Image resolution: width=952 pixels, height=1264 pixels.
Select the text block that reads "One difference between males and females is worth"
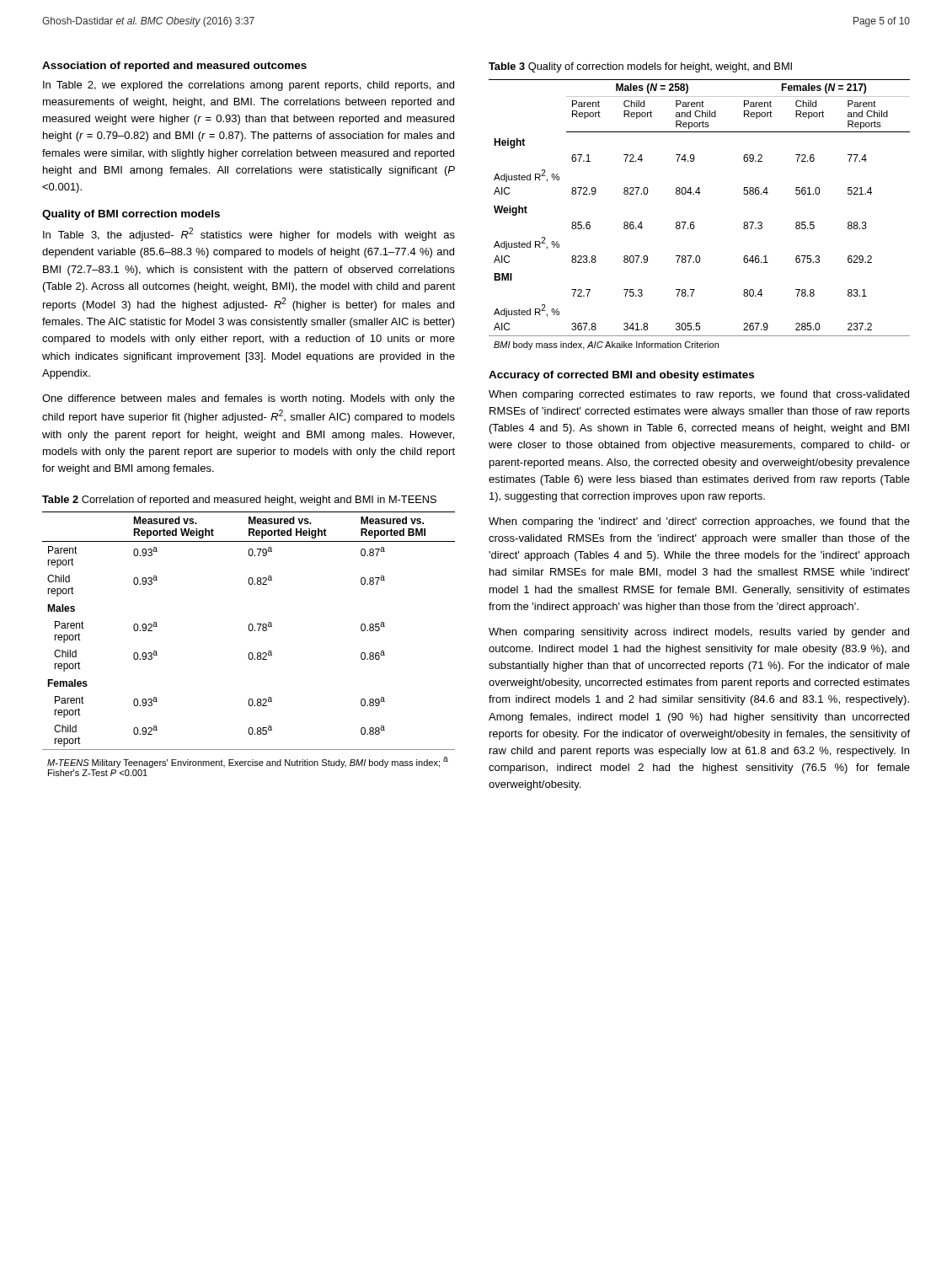click(x=249, y=433)
